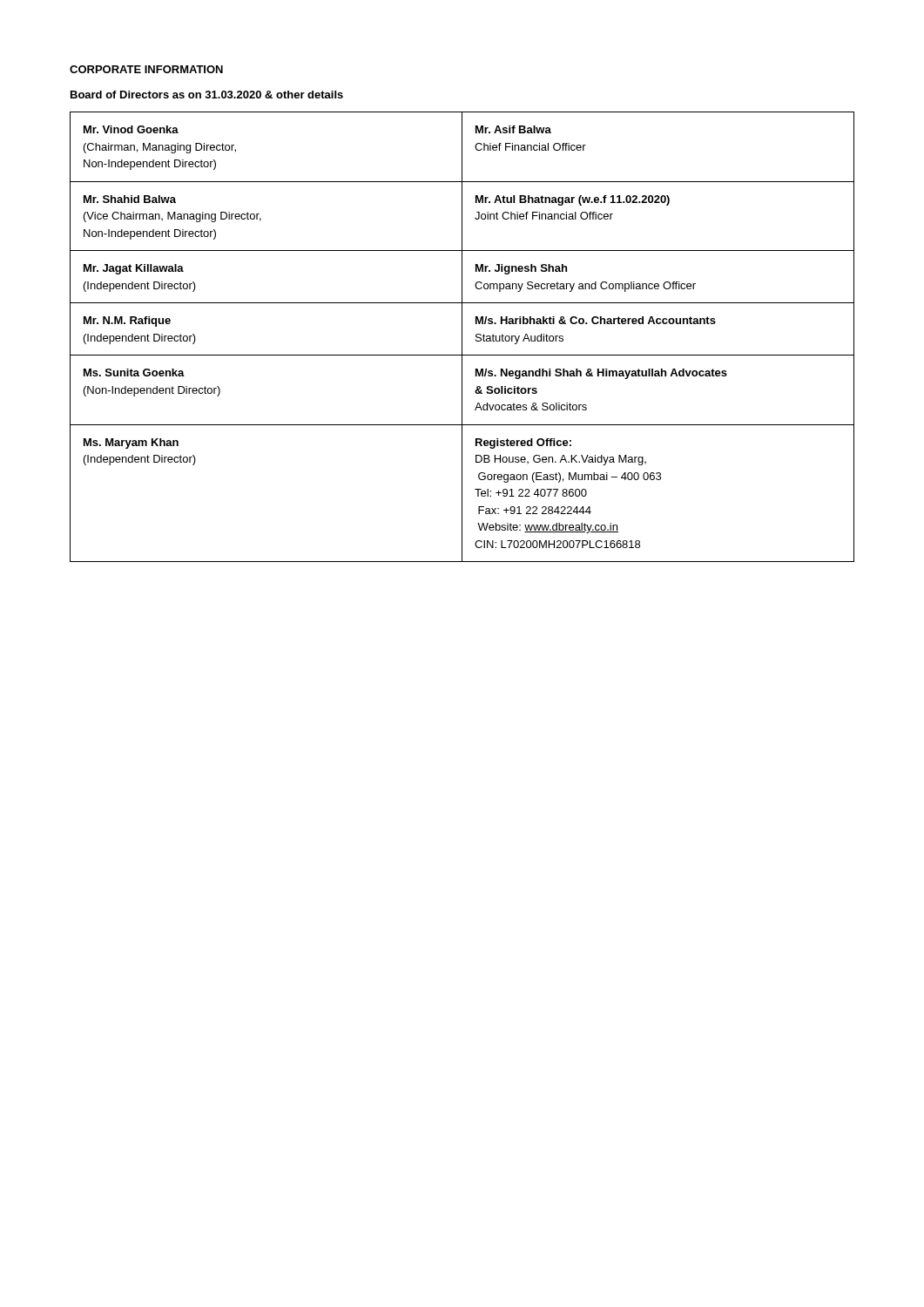
Task: Find the table that mentions "M/s. Negandhi Shah"
Action: point(462,337)
